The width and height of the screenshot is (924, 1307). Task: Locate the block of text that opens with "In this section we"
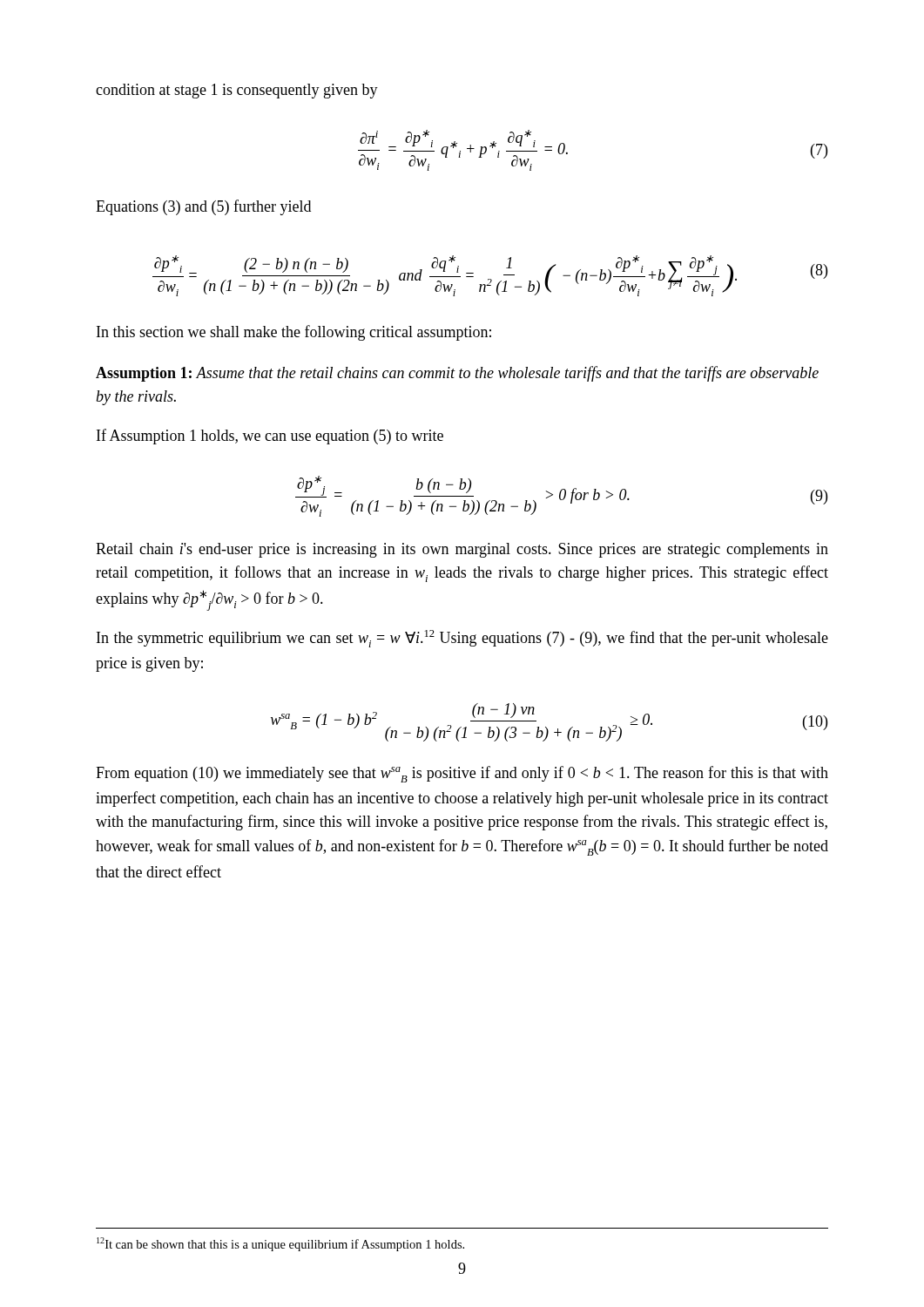coord(294,332)
